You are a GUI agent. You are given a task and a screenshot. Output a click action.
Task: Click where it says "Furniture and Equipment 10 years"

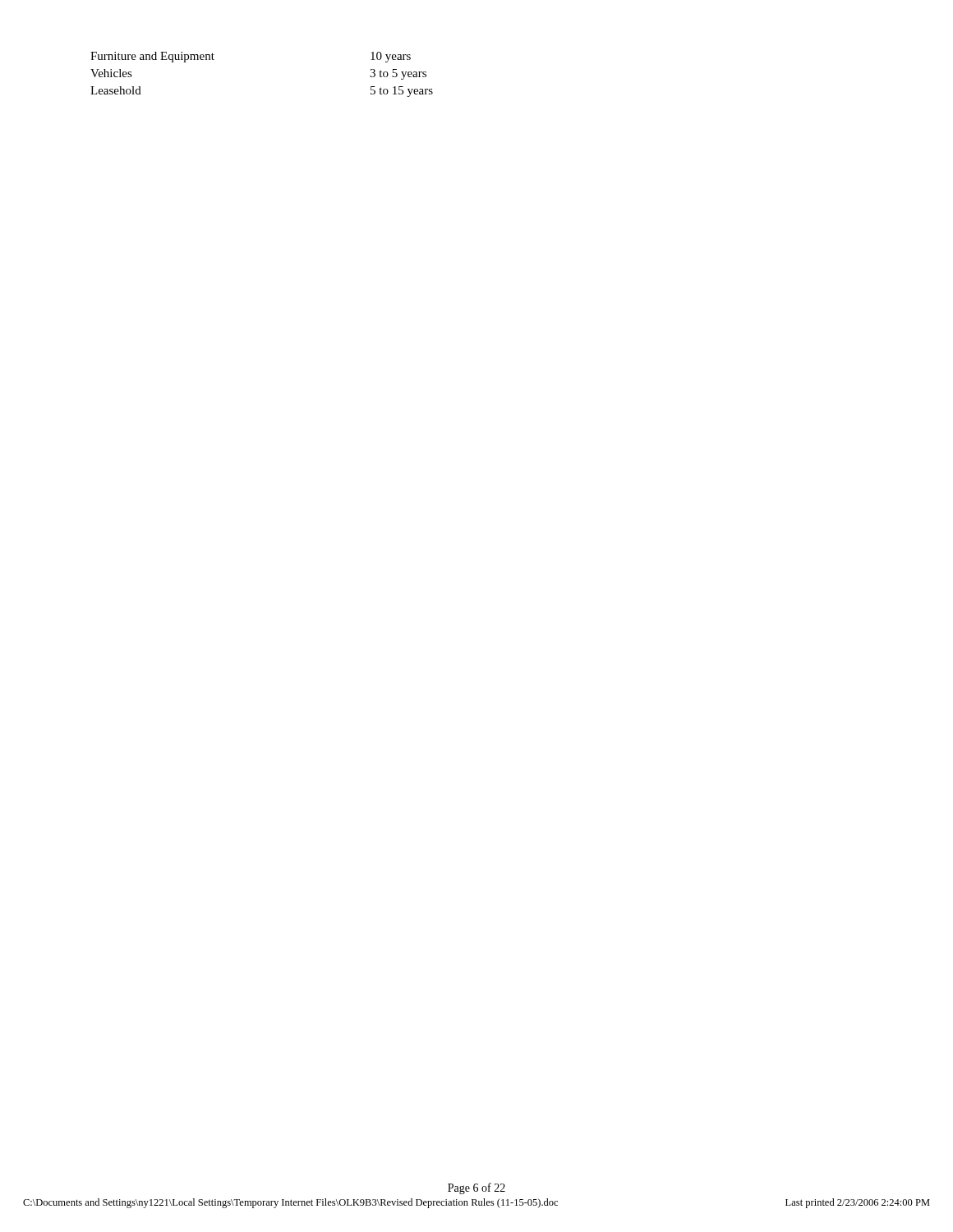[152, 57]
